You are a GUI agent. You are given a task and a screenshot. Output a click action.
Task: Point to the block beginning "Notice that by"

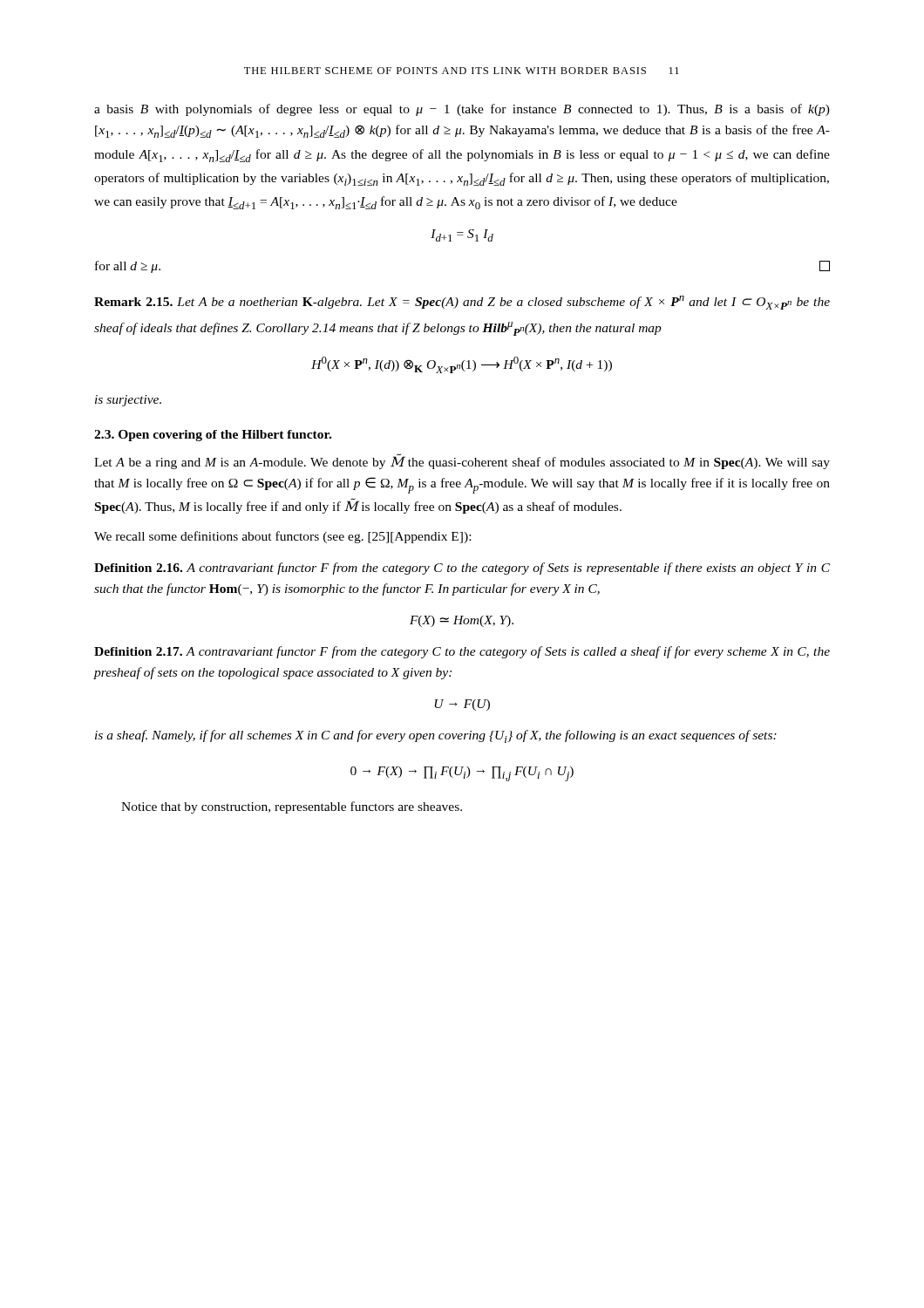tap(462, 807)
